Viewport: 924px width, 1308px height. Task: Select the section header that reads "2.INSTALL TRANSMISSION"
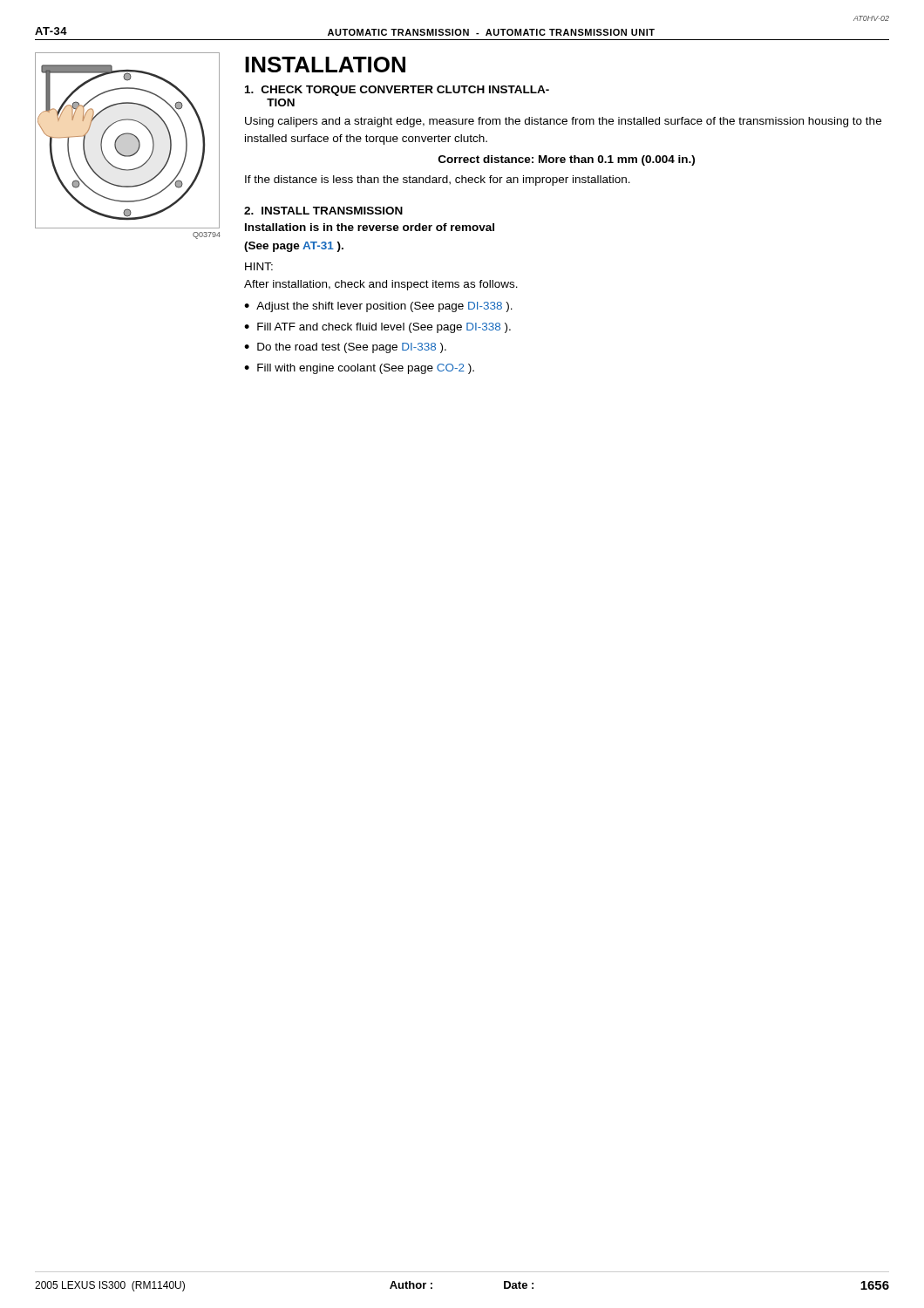[x=323, y=211]
